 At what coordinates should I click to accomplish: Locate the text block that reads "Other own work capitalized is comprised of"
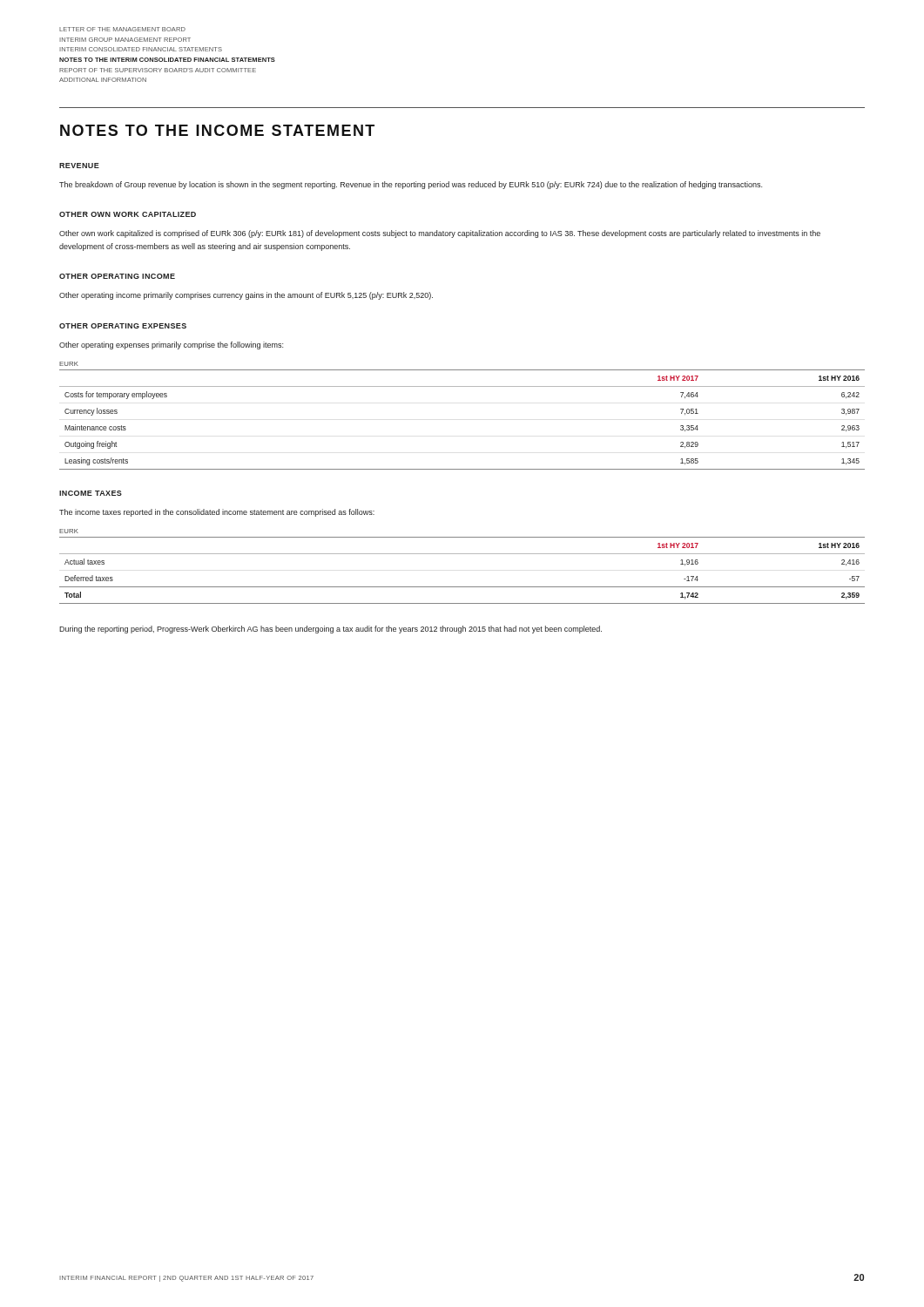440,240
